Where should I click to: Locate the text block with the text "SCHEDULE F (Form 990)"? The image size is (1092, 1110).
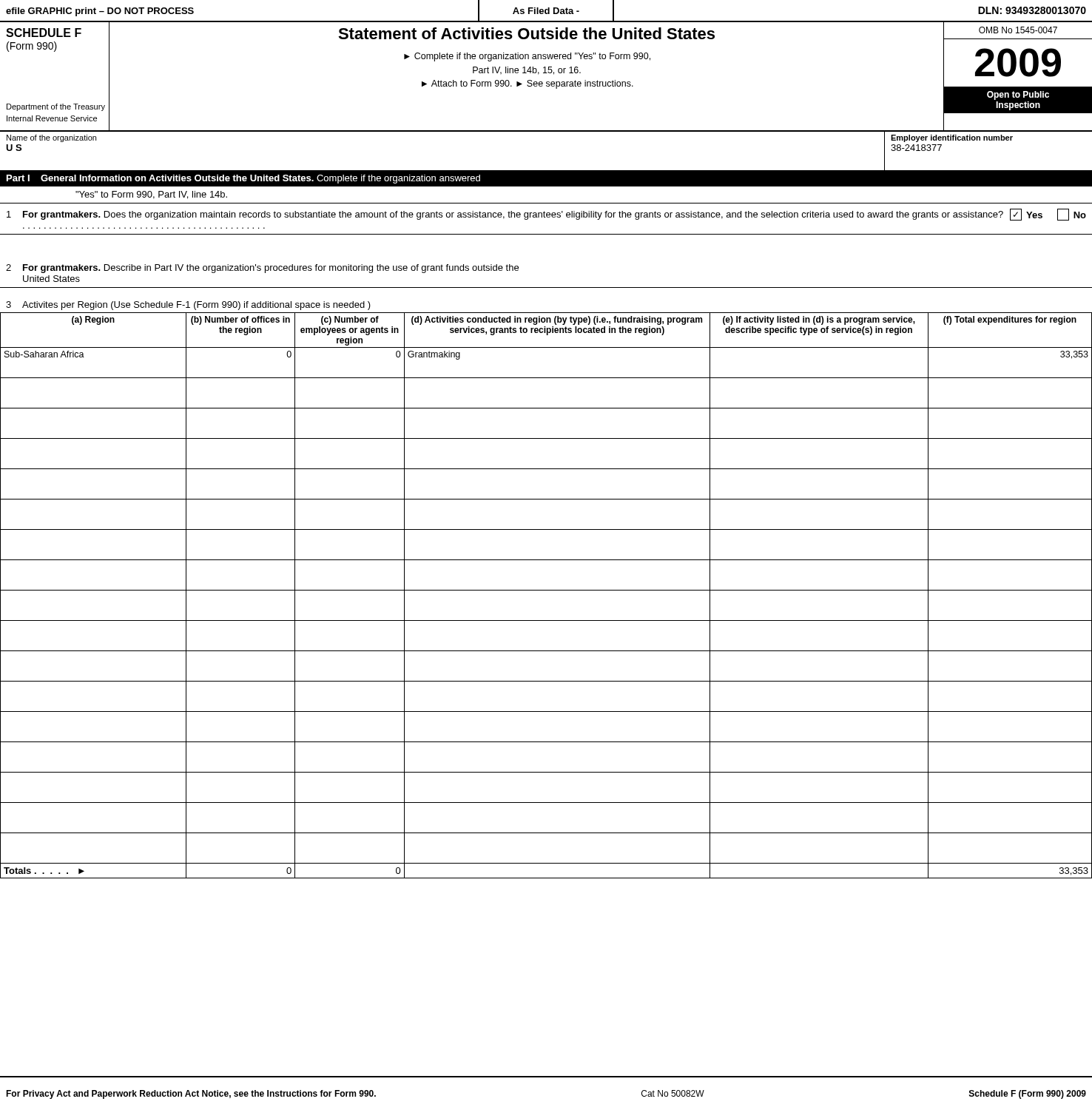pos(44,33)
